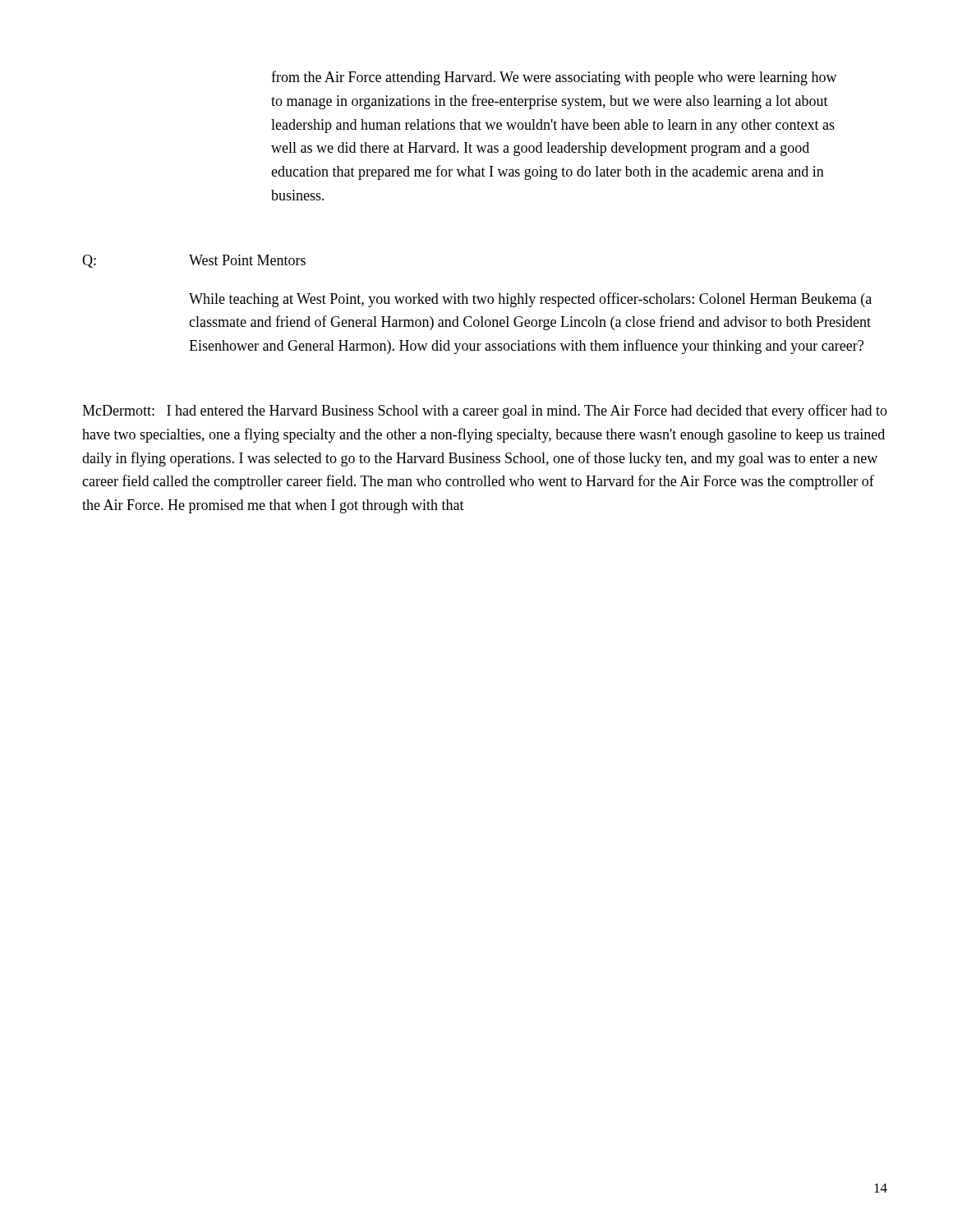Screen dimensions: 1232x953
Task: Select the text starting "McDermott: I had entered the Harvard Business School"
Action: click(485, 458)
